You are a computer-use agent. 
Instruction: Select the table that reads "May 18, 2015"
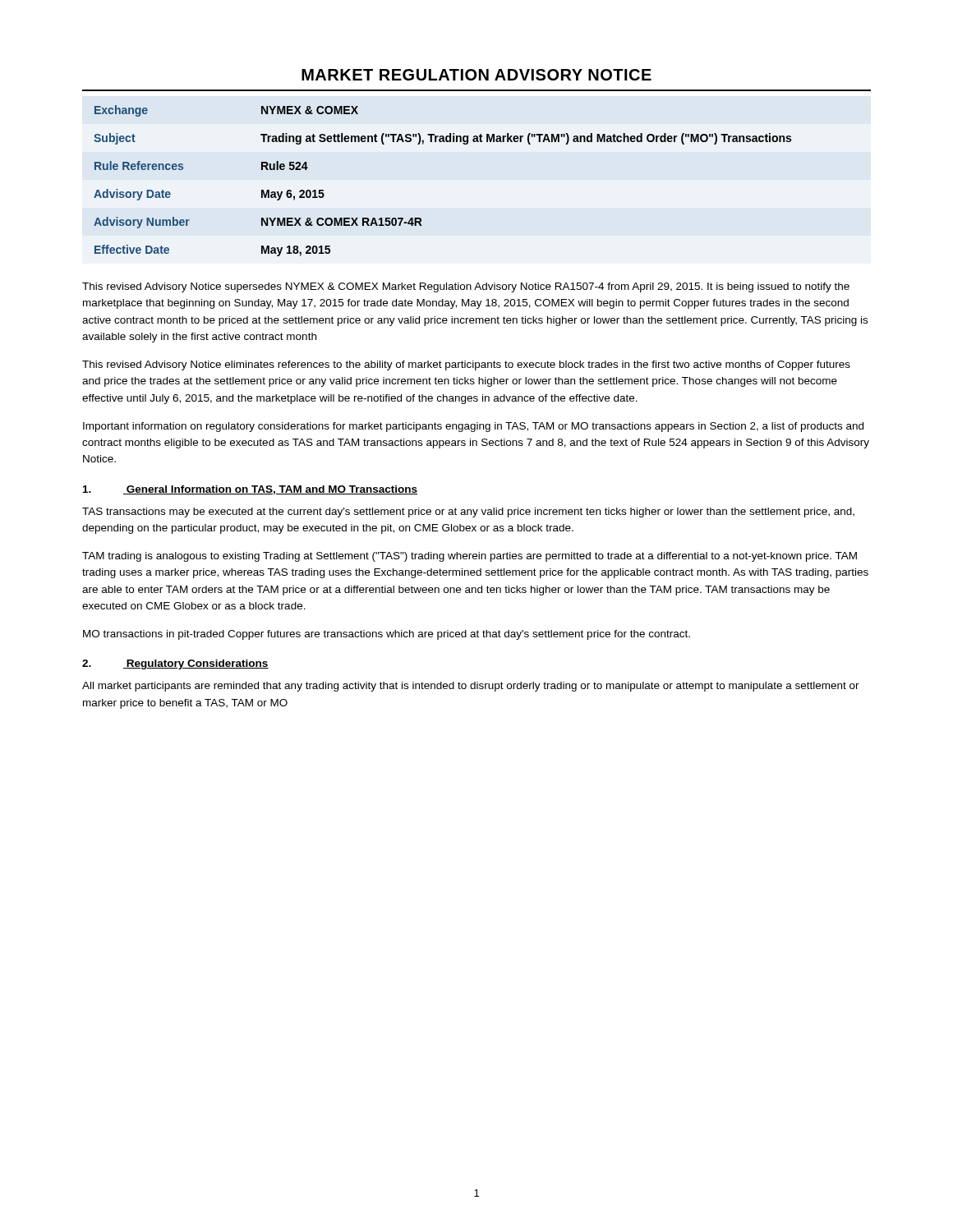click(x=476, y=180)
